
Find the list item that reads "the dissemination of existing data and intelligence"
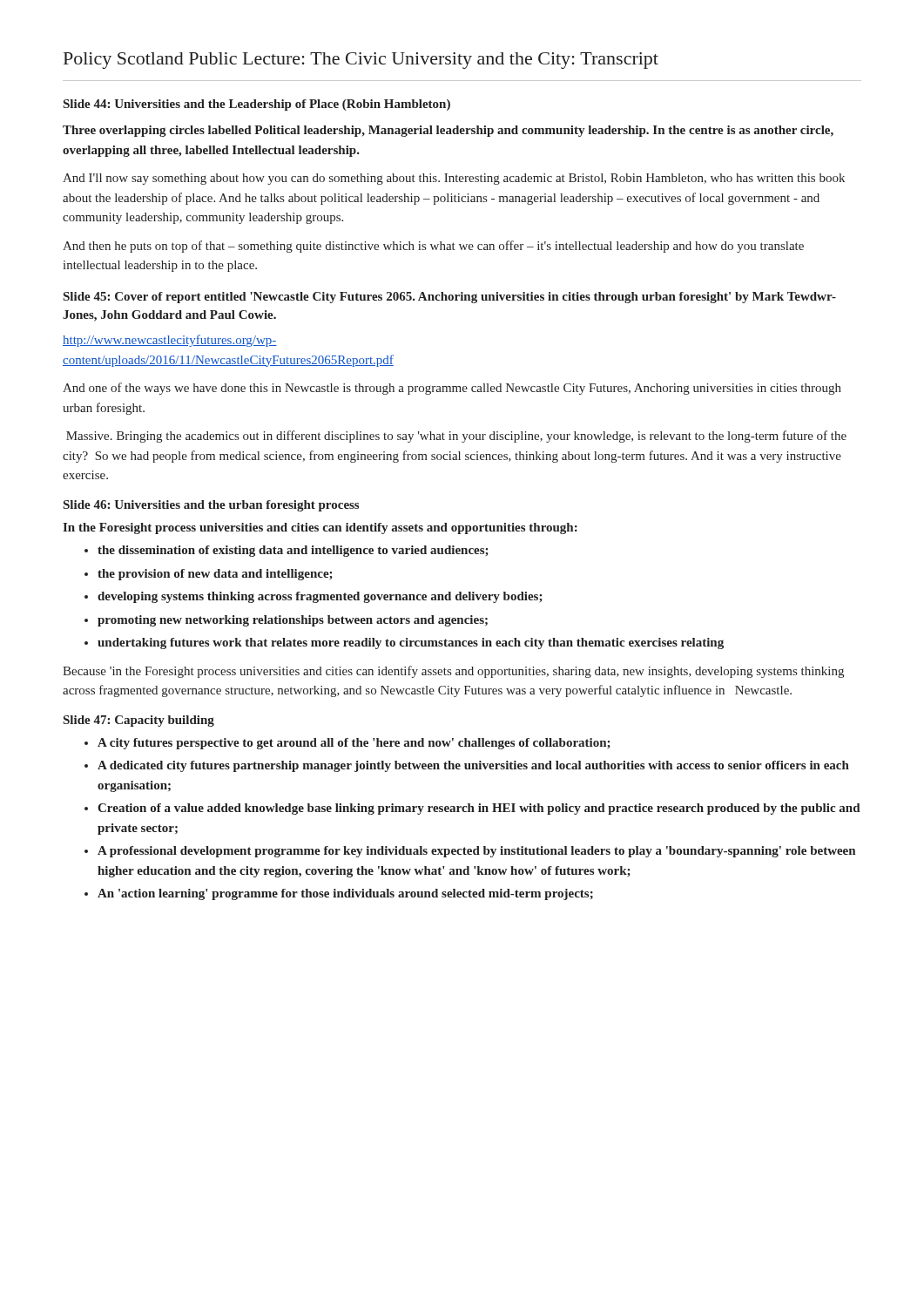tap(293, 550)
